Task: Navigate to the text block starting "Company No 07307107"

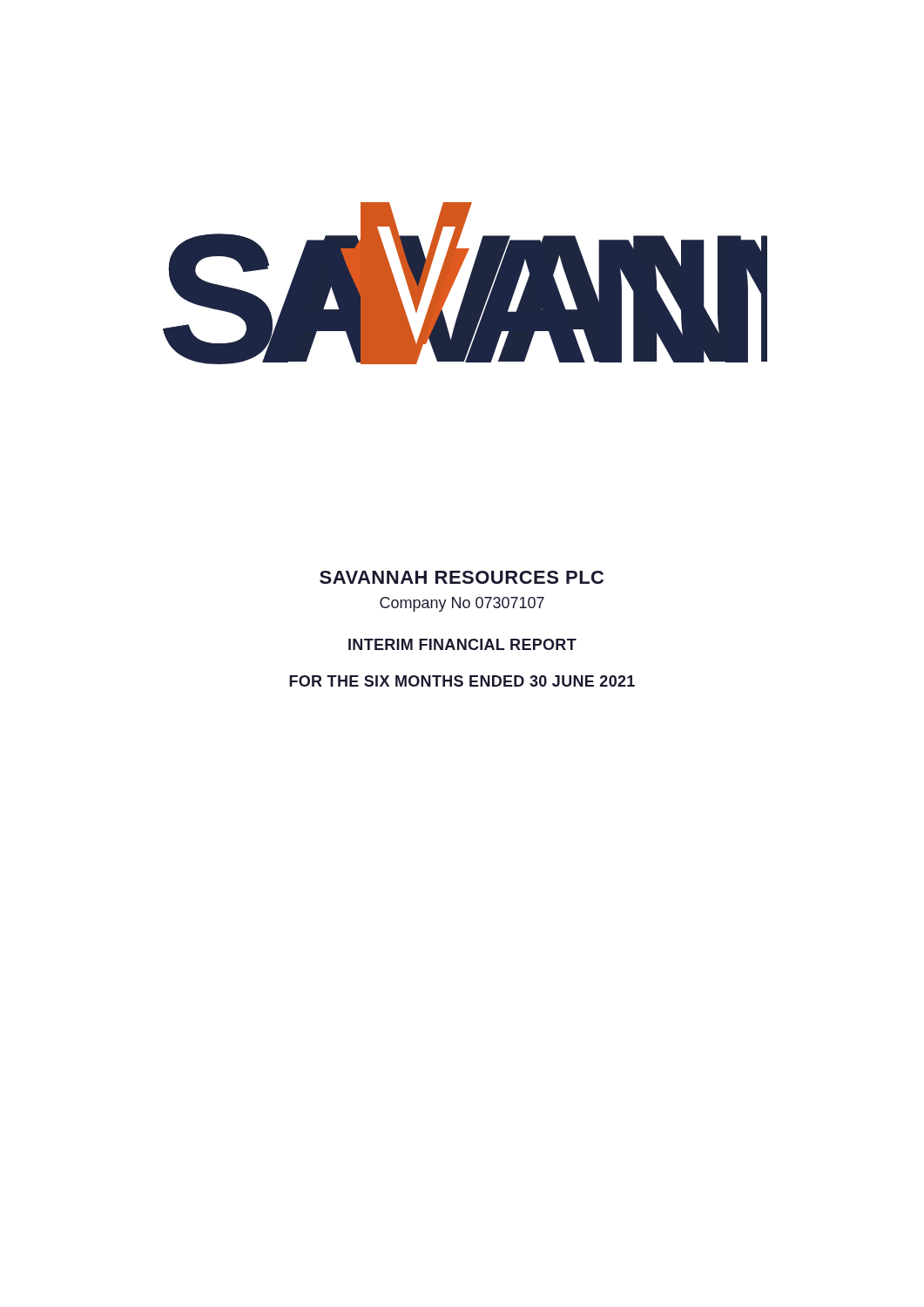Action: pos(462,603)
